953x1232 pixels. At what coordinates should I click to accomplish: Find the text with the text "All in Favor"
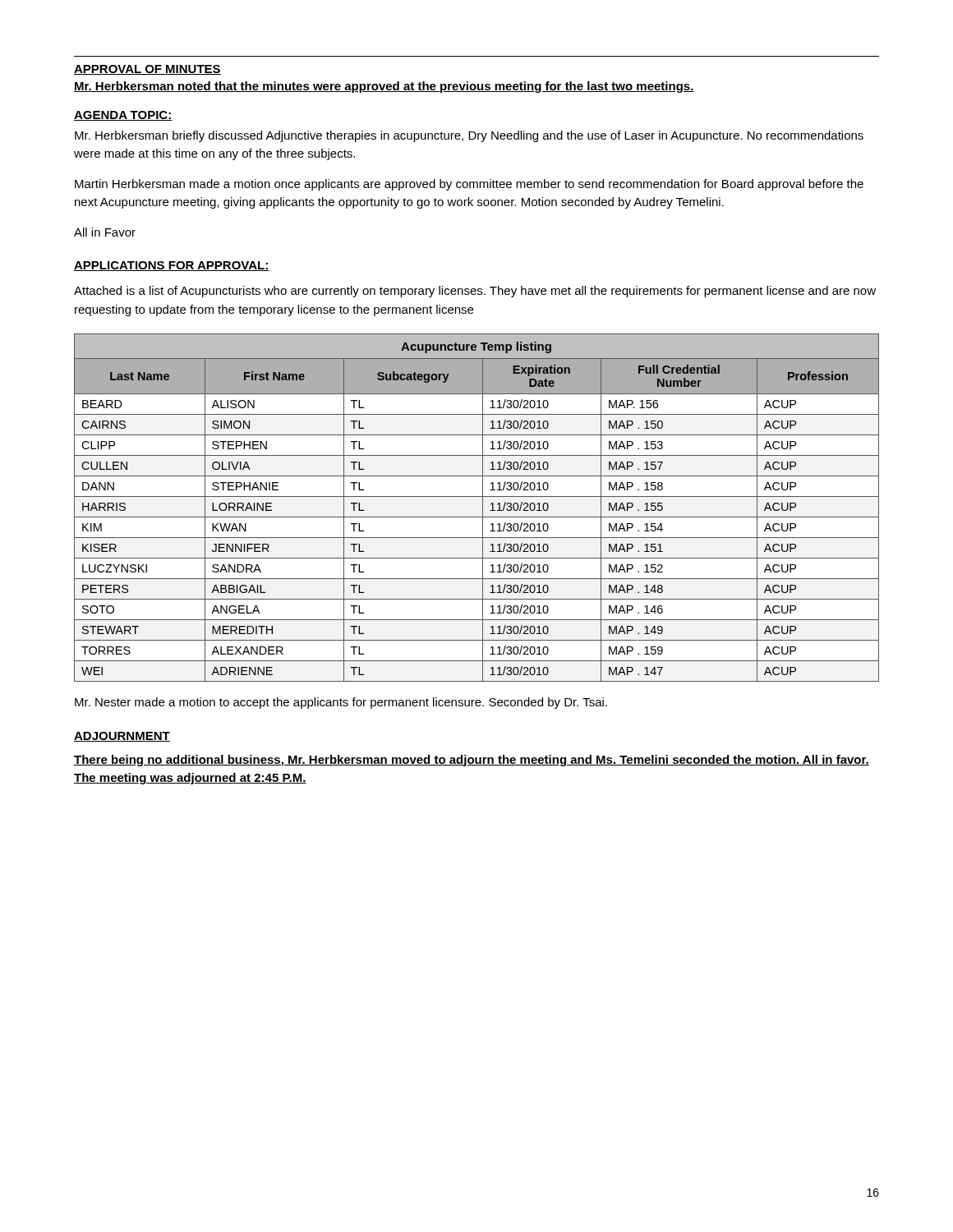pos(105,232)
